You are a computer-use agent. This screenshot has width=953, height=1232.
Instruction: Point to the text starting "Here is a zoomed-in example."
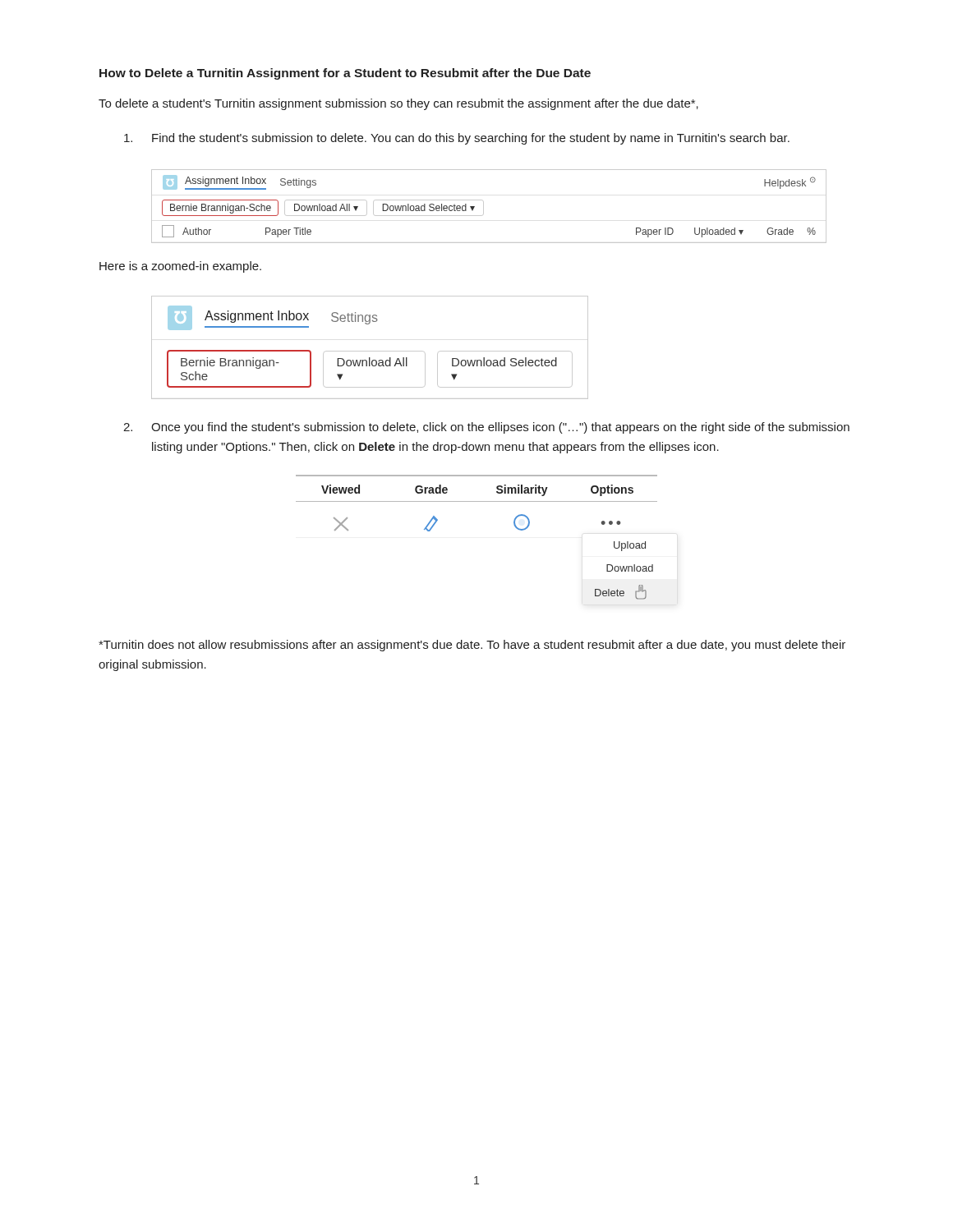click(180, 266)
